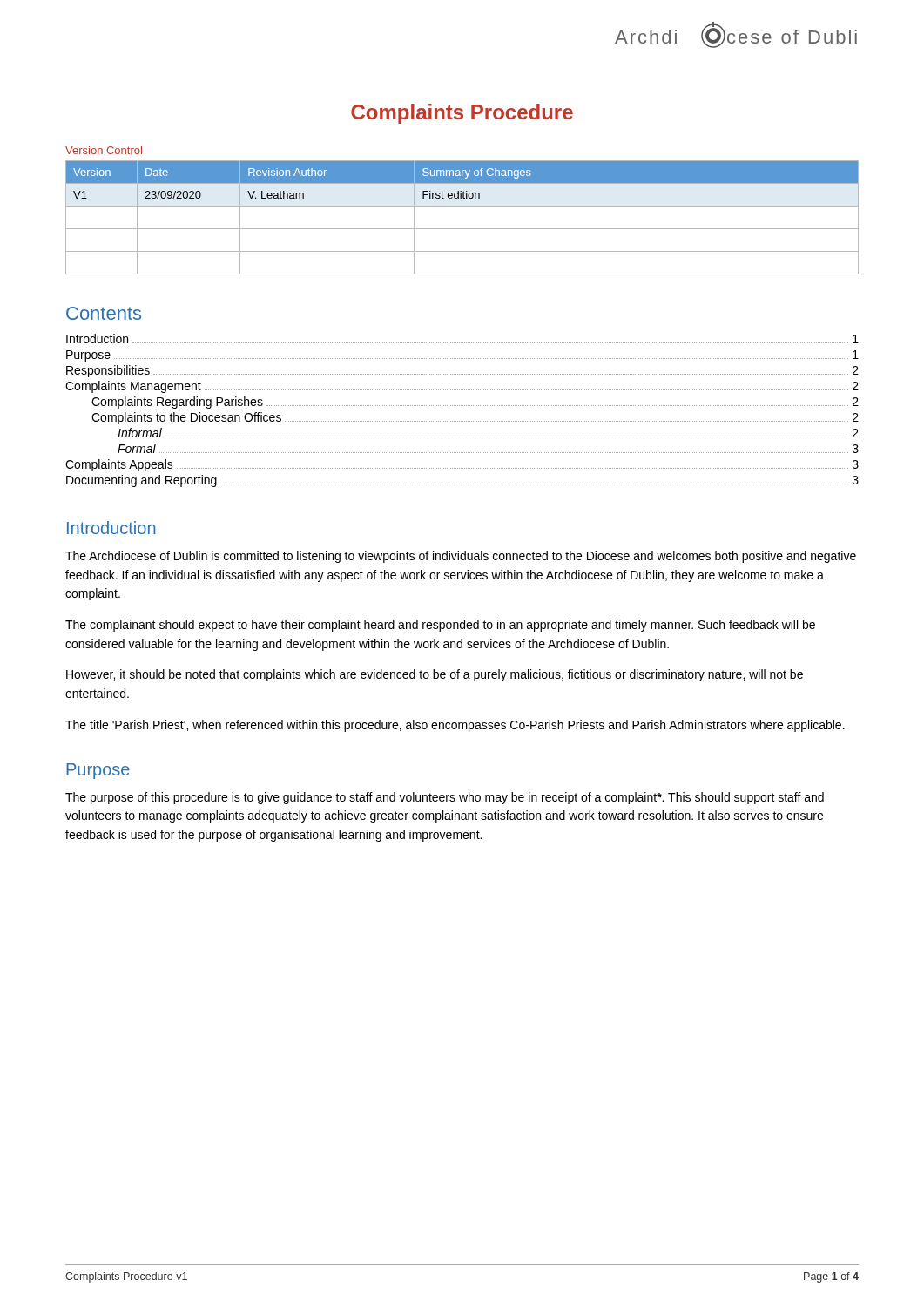Point to the block beginning "Complaints Regarding Parishes"

tap(475, 402)
